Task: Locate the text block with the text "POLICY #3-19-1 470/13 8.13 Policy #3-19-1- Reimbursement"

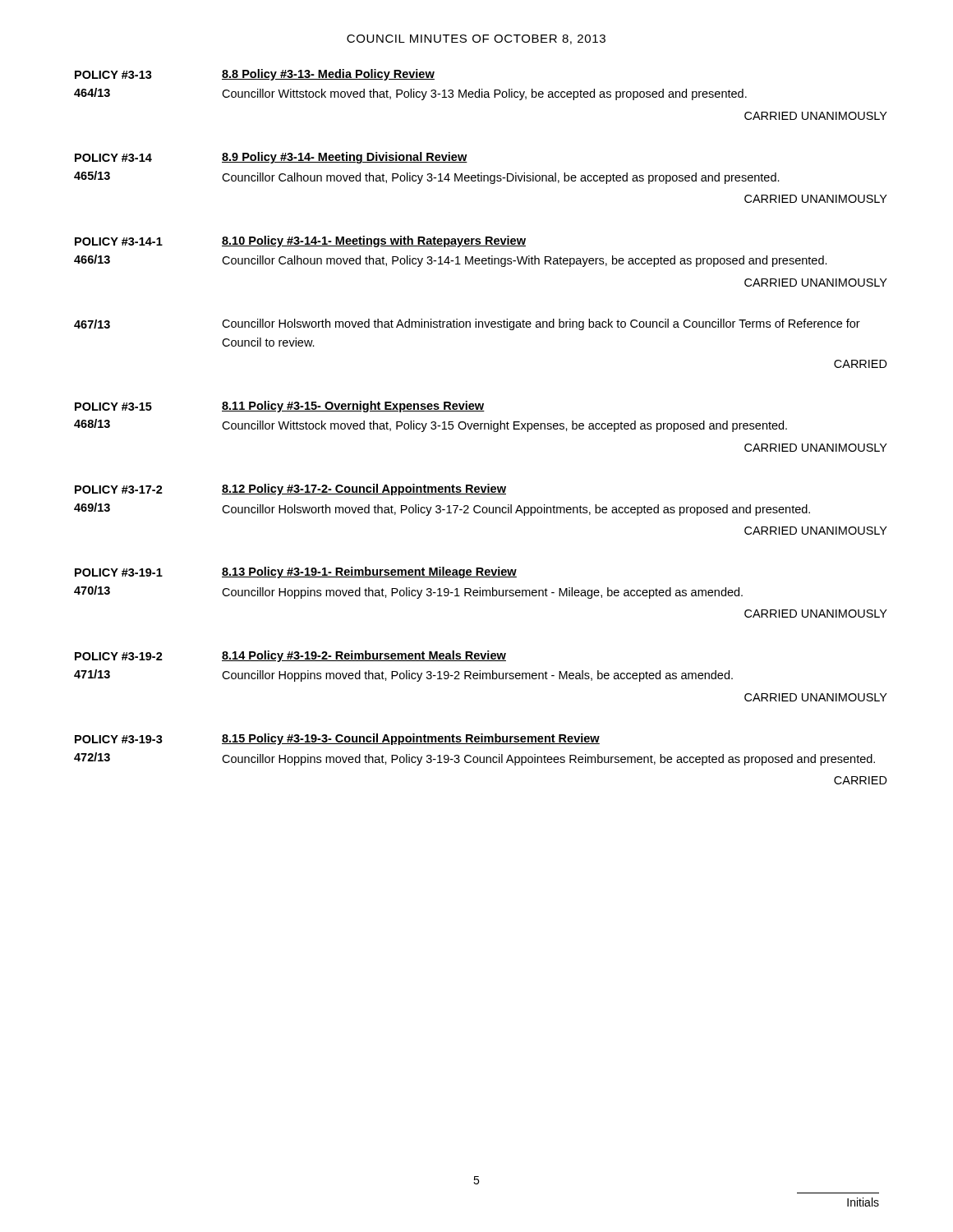Action: (x=481, y=593)
